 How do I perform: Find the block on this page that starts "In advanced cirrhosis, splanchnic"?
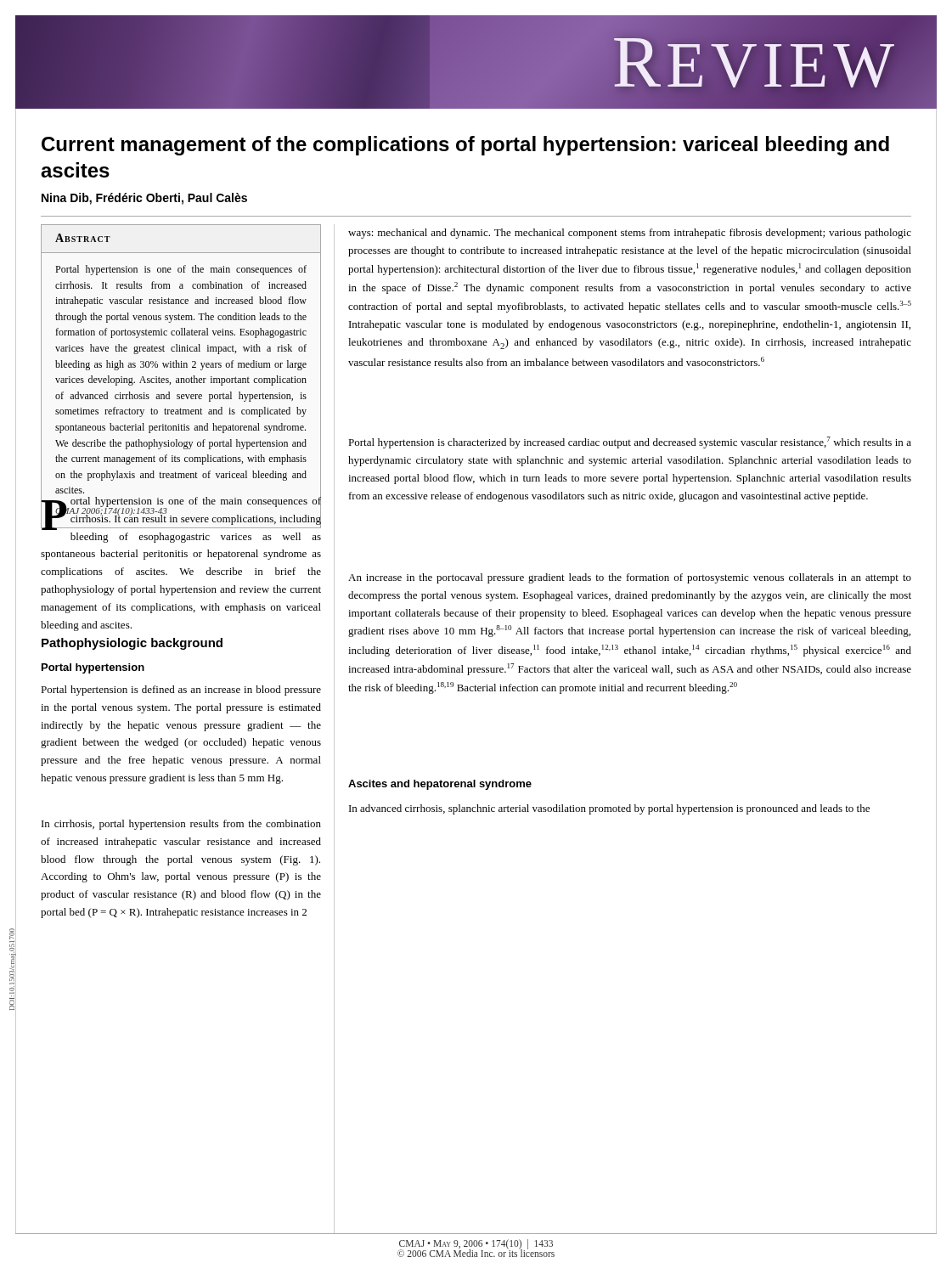click(x=609, y=808)
